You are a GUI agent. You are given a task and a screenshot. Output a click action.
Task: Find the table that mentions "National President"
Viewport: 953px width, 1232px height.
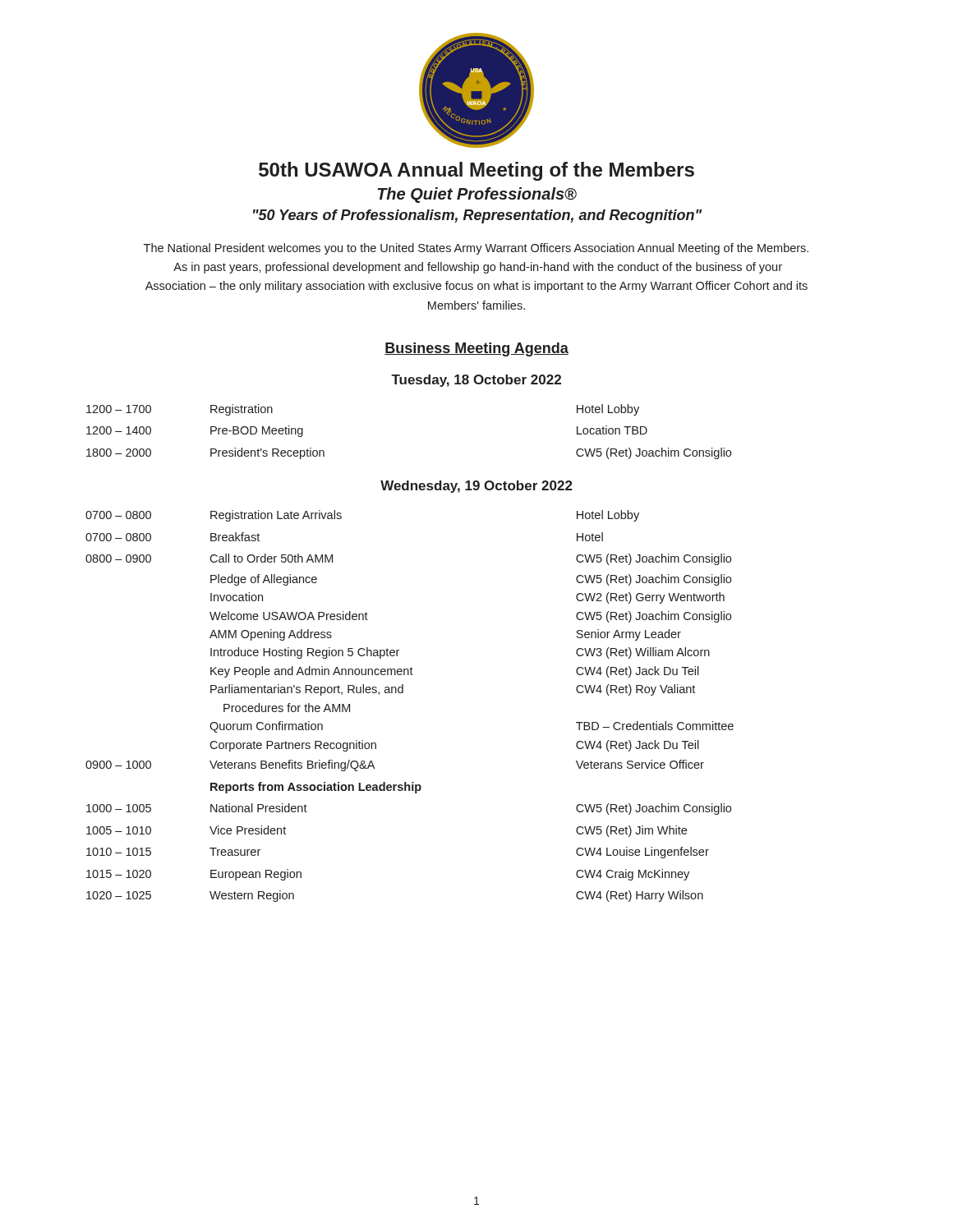476,705
